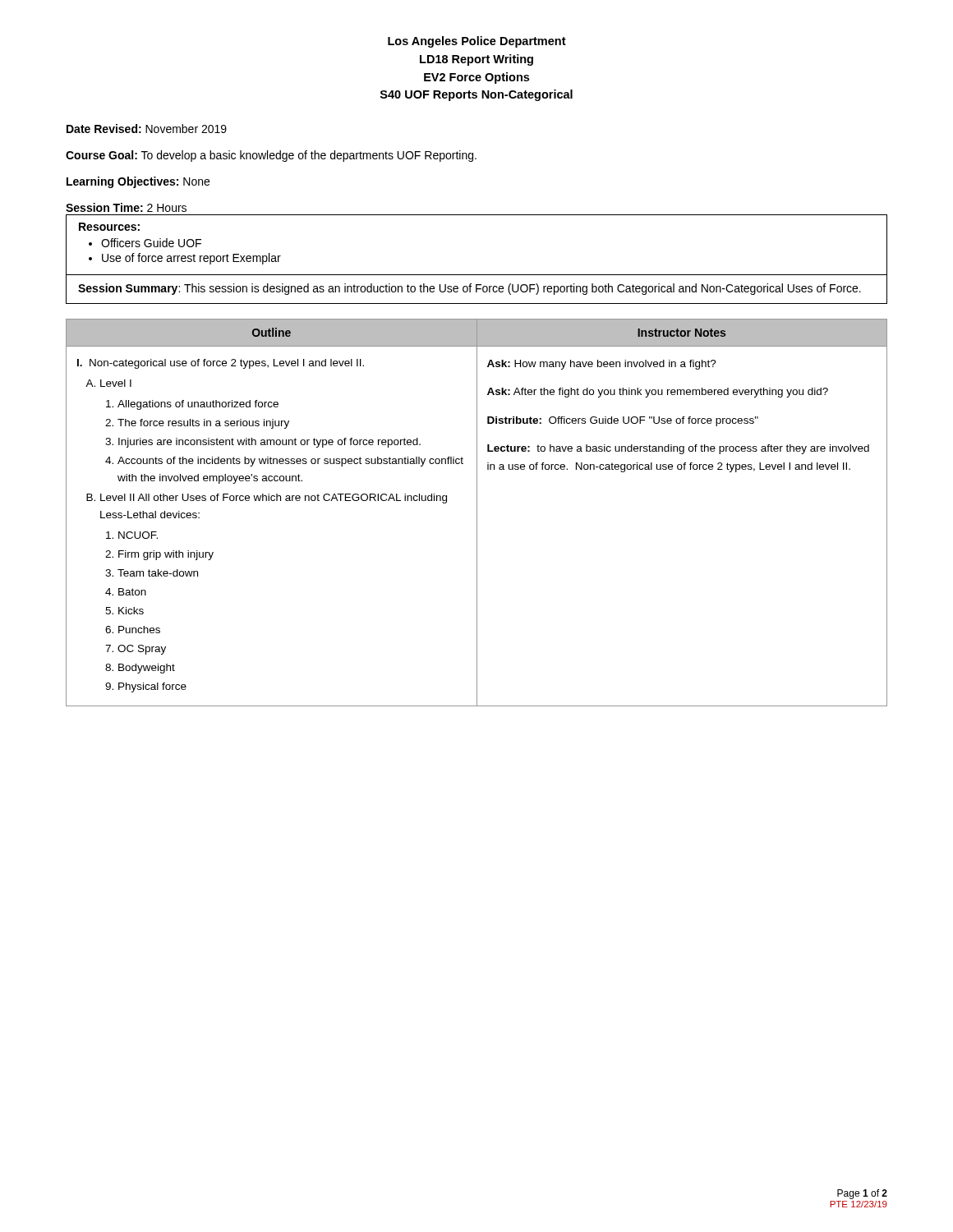The height and width of the screenshot is (1232, 953).
Task: Navigate to the text block starting "Los Angeles Police Department LD18"
Action: 476,69
